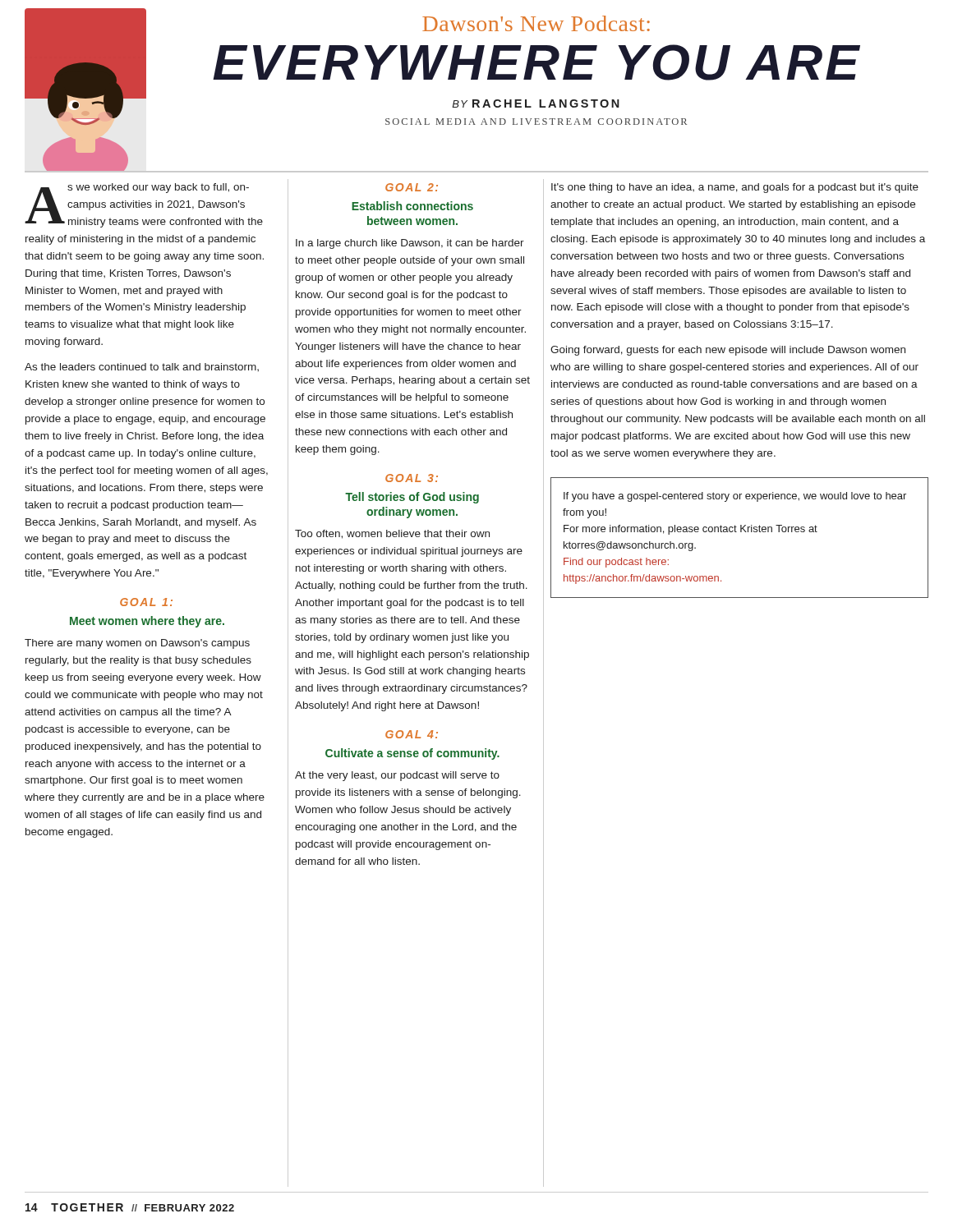Where is the section header that starts "Goal 3: Tell"?
953x1232 pixels.
412,495
